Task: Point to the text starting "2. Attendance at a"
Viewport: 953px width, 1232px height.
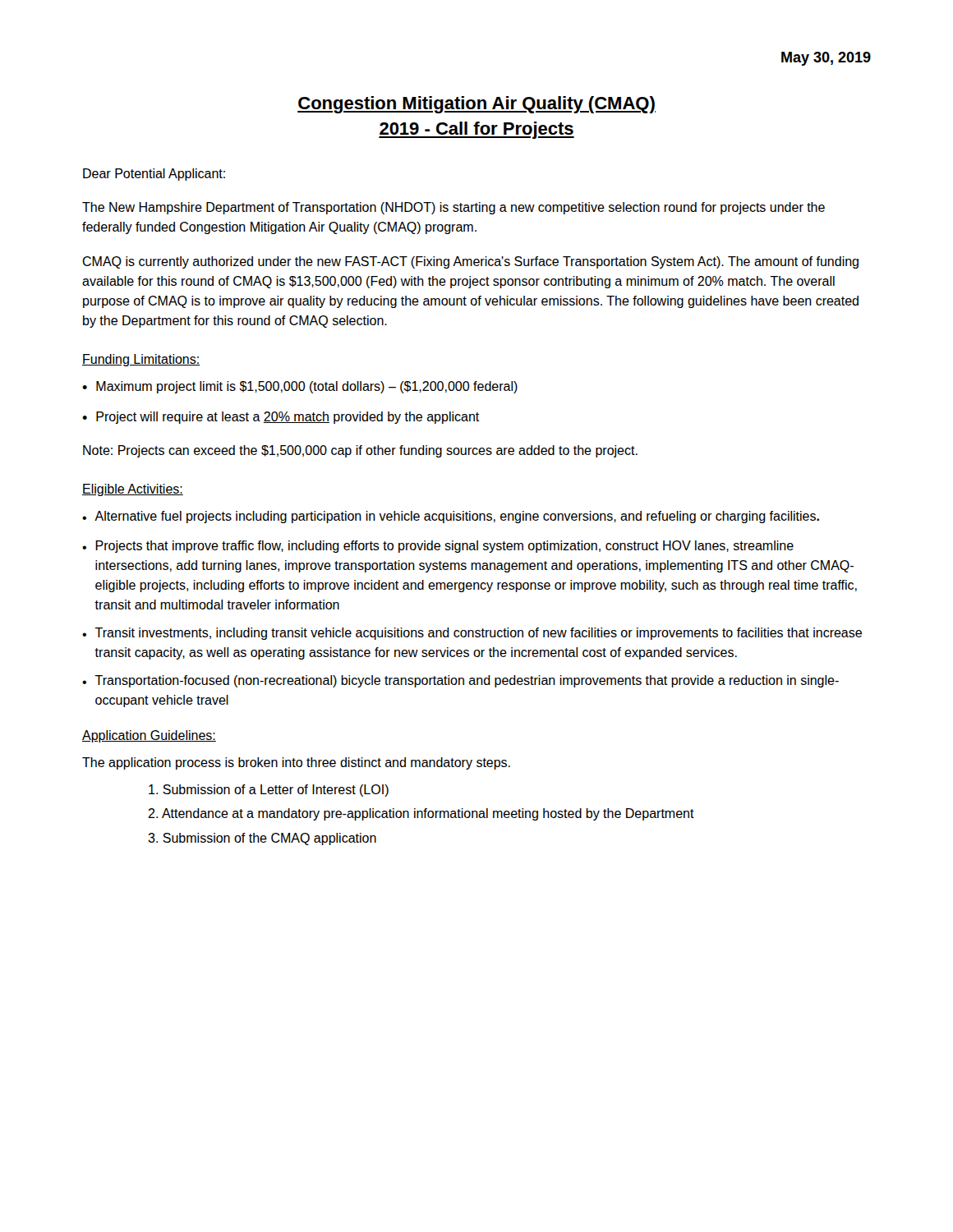Action: (421, 814)
